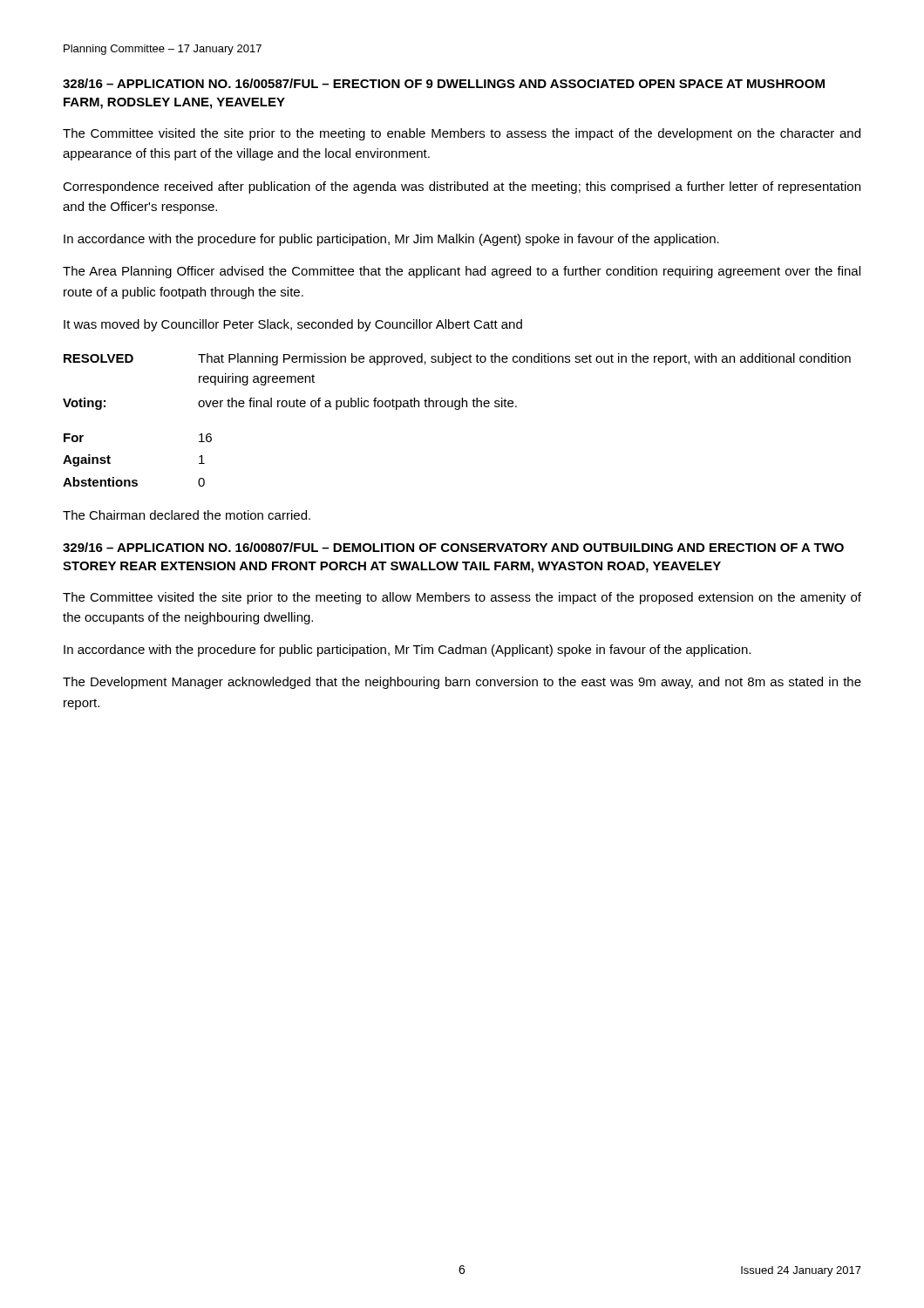Click on the text block with the text "Correspondence received after publication of"
924x1308 pixels.
462,196
